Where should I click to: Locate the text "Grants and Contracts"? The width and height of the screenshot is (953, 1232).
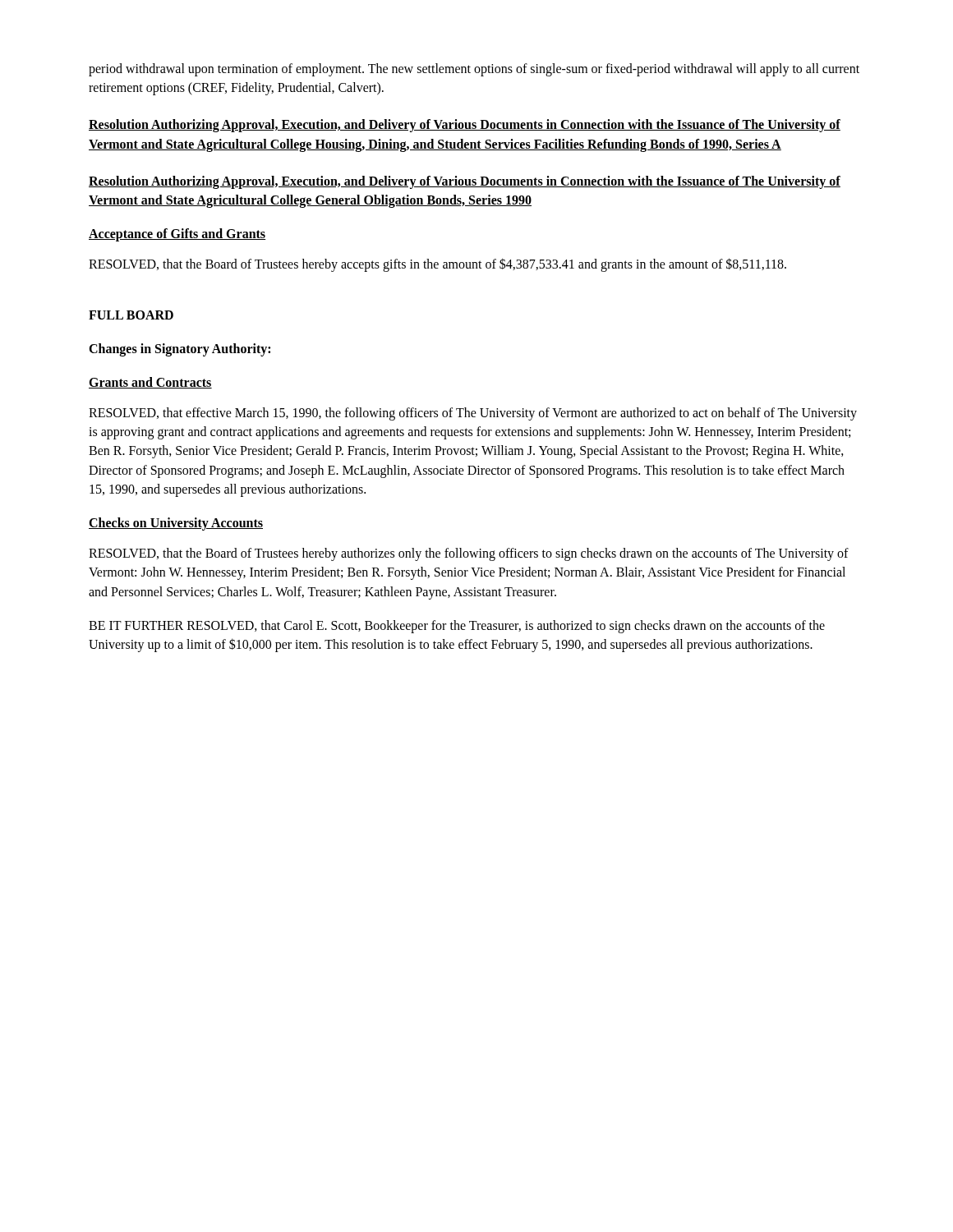150,382
